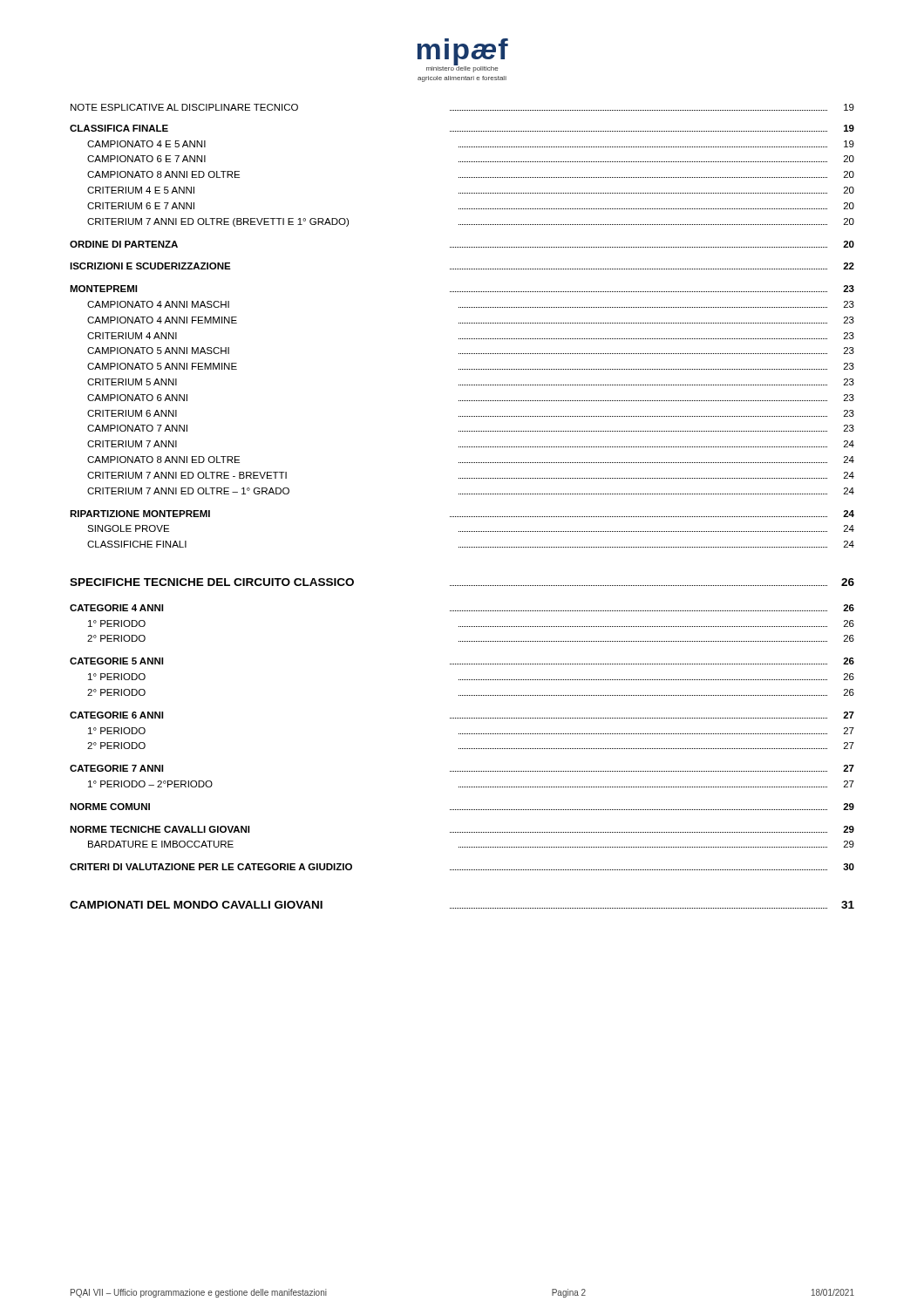Viewport: 924px width, 1308px height.
Task: Locate the list item containing "CRITERIUM 5 ANNI"
Action: click(x=462, y=383)
